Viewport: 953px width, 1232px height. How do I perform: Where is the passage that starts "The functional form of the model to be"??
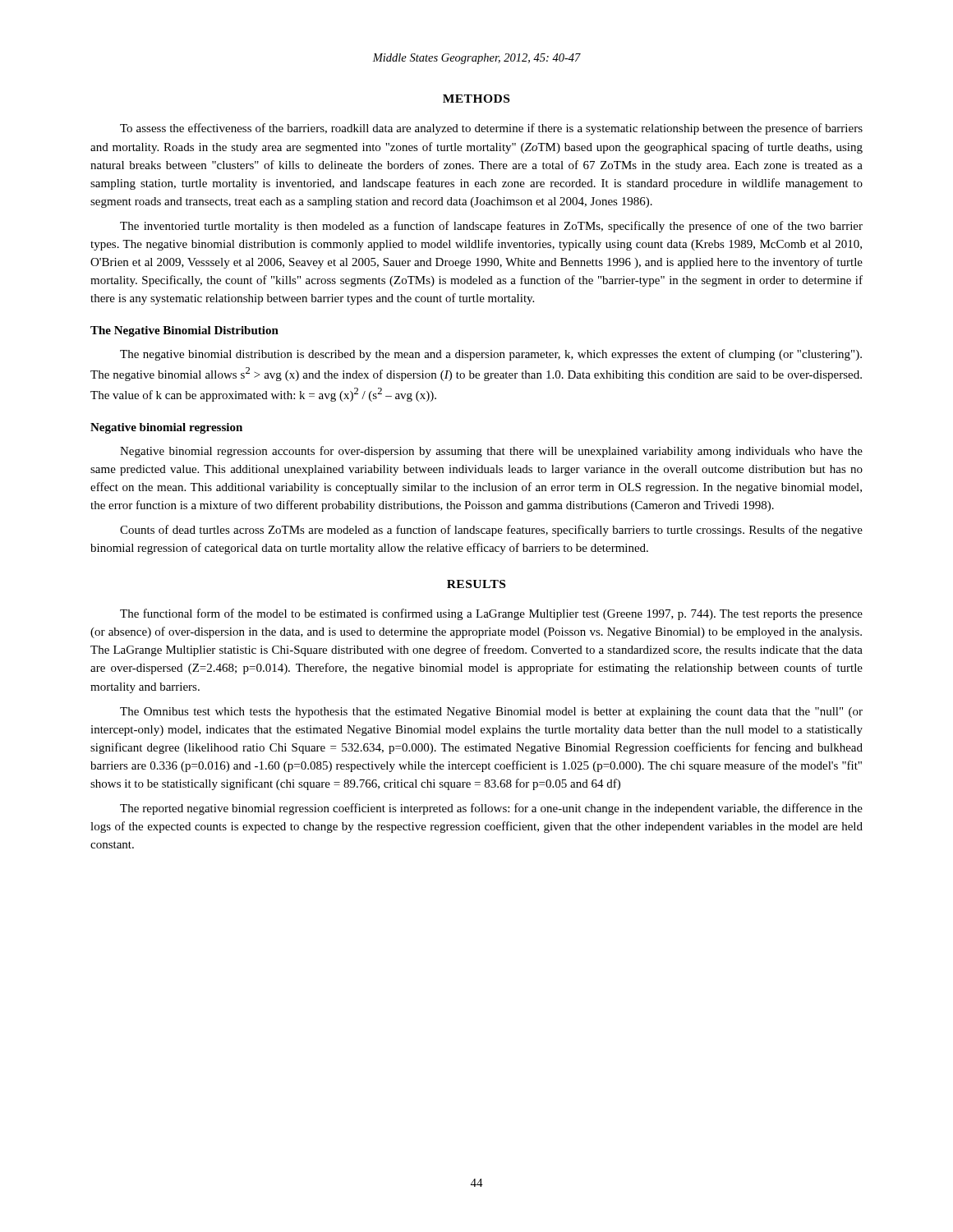[x=476, y=650]
